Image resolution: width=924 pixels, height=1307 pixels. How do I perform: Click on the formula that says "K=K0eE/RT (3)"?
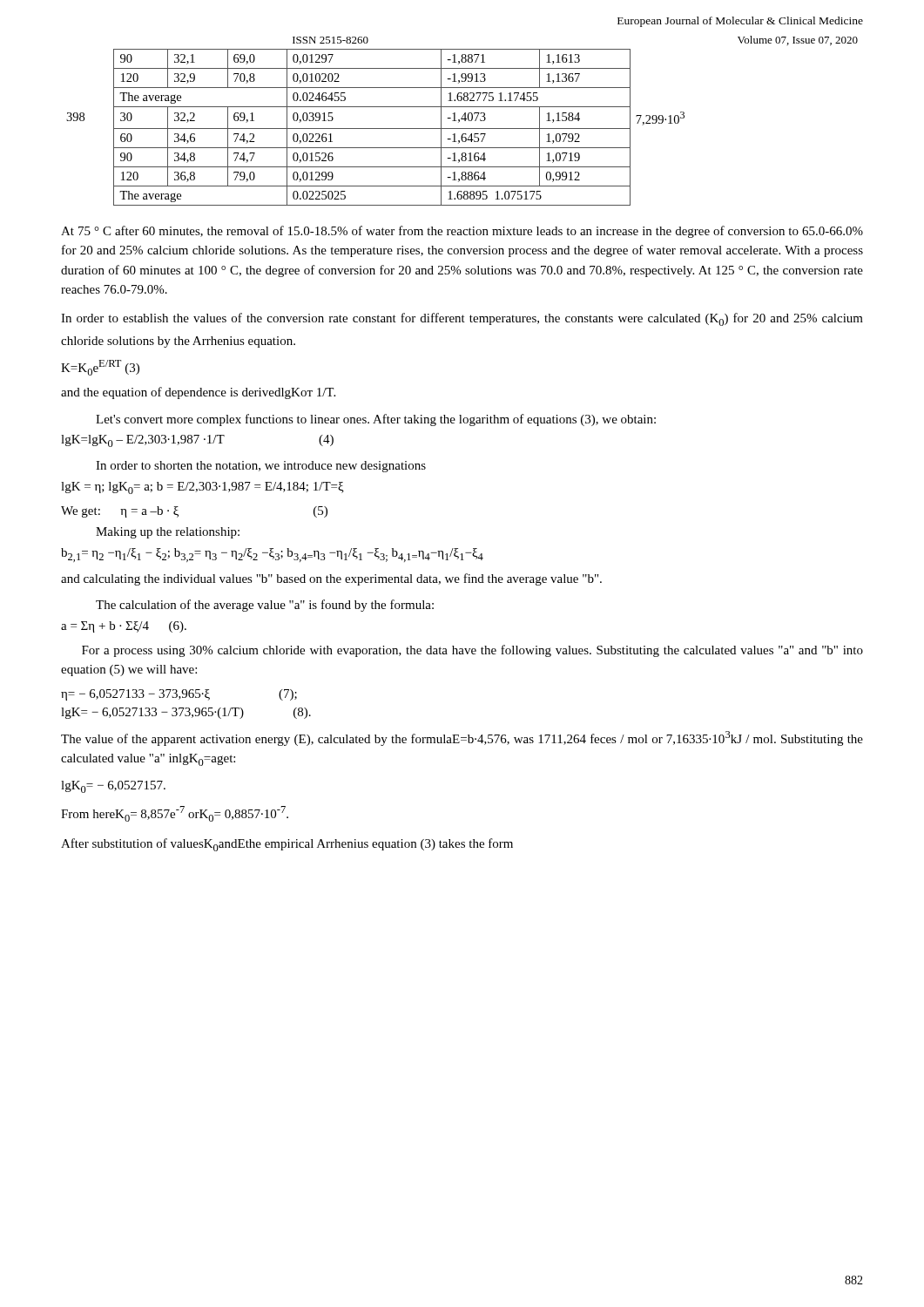tap(100, 368)
